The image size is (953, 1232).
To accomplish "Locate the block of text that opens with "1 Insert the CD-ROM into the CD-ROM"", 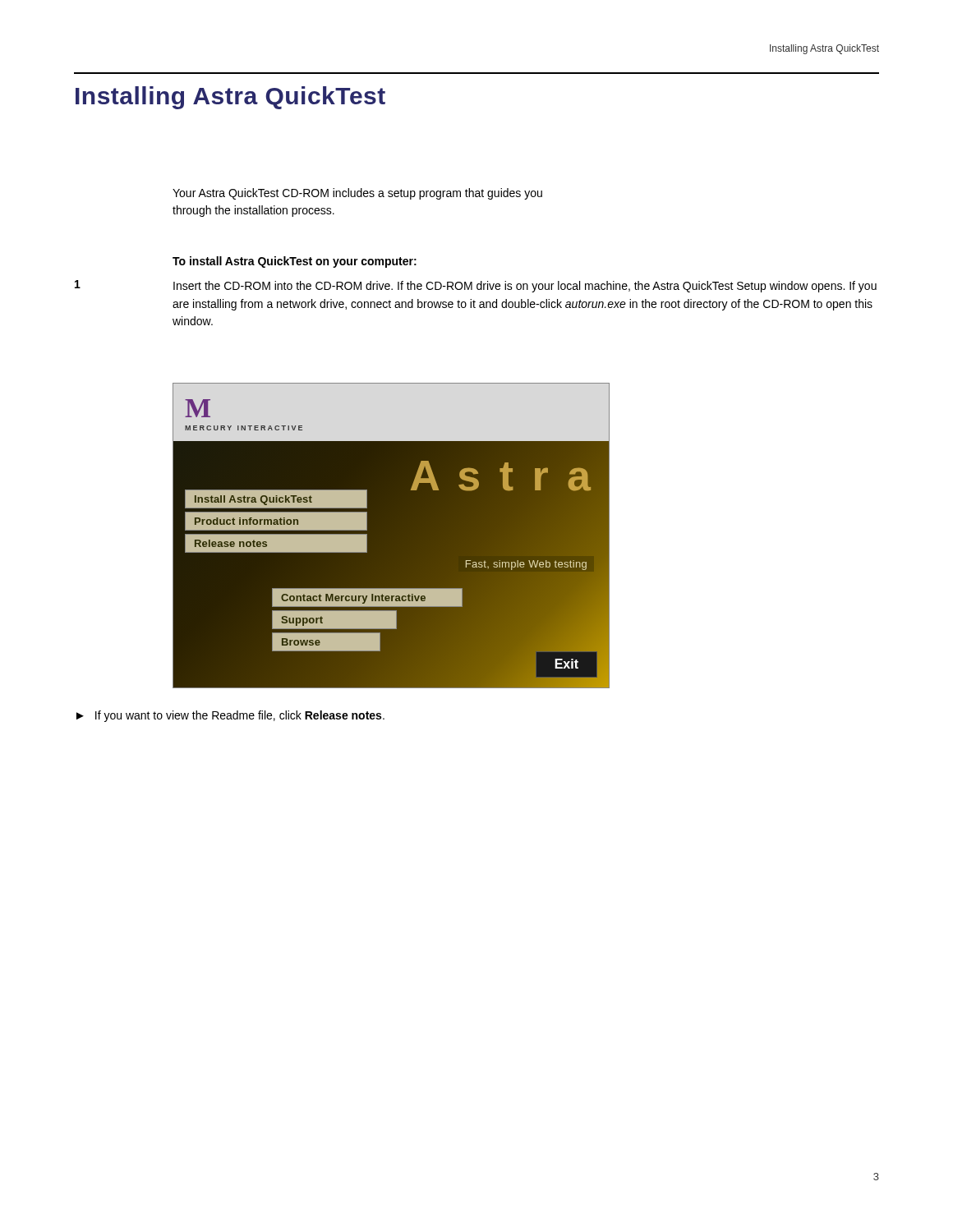I will pyautogui.click(x=476, y=304).
